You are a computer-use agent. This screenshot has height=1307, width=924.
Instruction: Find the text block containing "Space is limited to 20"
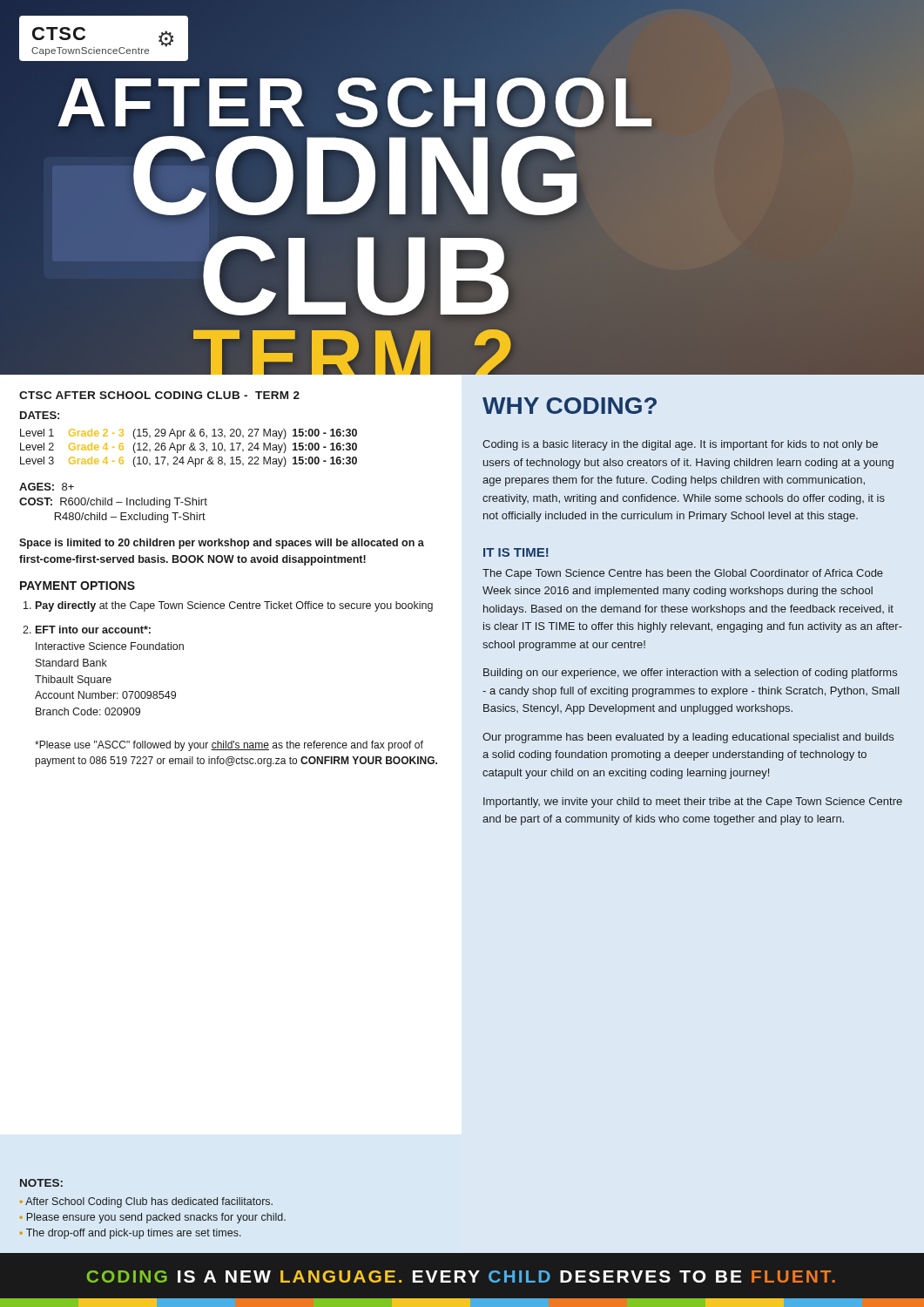[x=222, y=551]
